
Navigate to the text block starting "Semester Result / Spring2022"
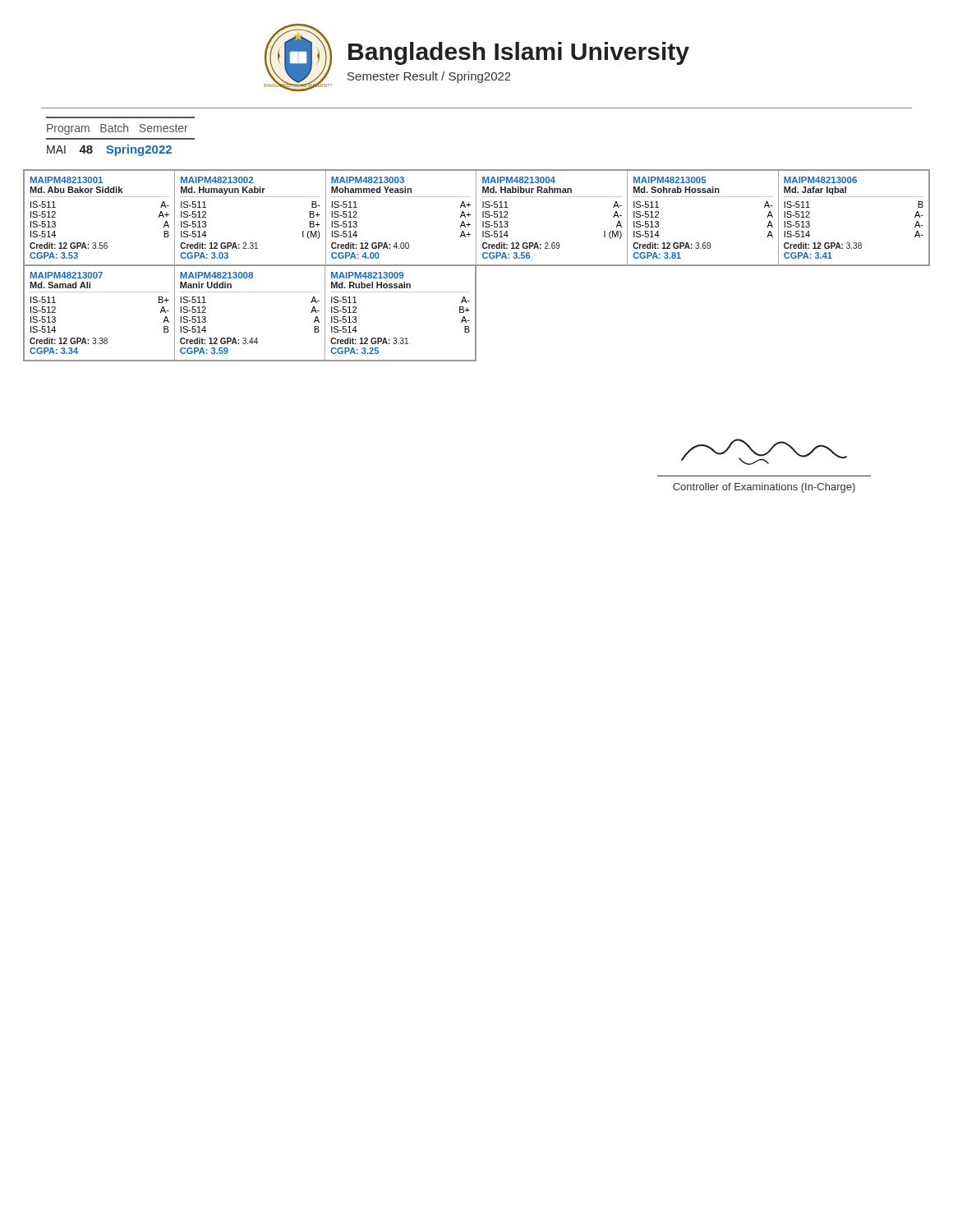pyautogui.click(x=429, y=76)
